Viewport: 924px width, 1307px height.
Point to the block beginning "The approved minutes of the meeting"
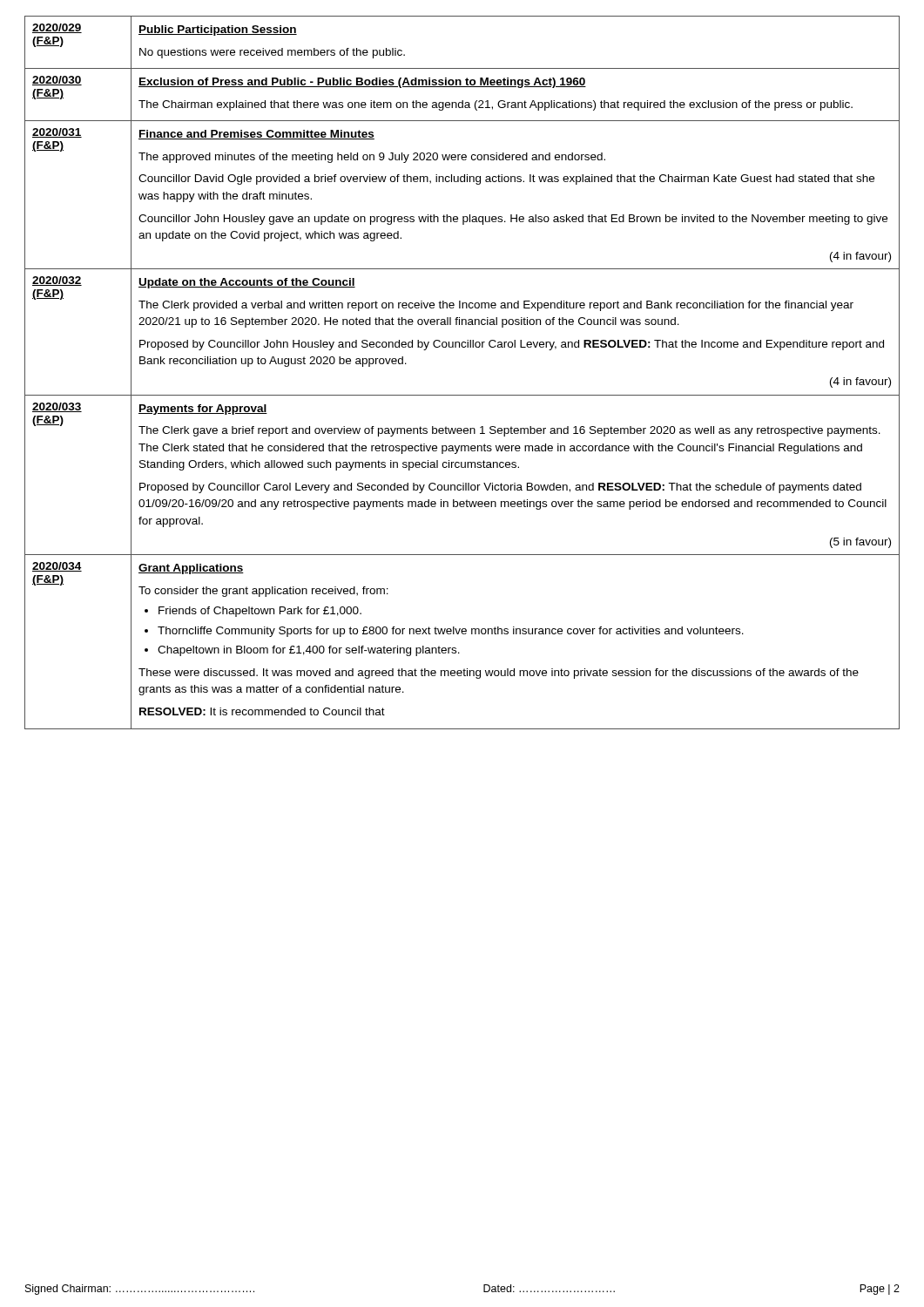coord(372,156)
